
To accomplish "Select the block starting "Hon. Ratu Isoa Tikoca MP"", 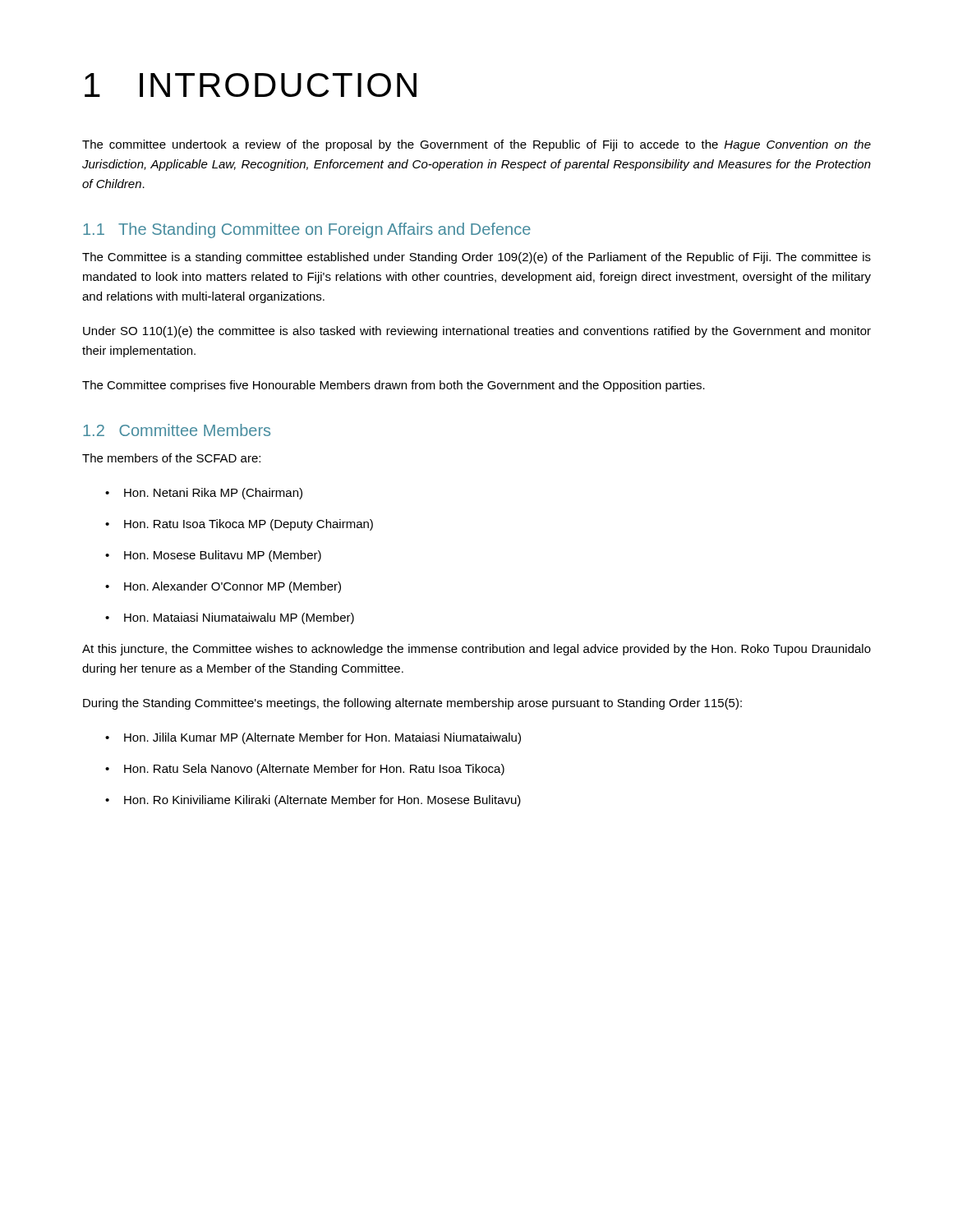I will [x=248, y=524].
